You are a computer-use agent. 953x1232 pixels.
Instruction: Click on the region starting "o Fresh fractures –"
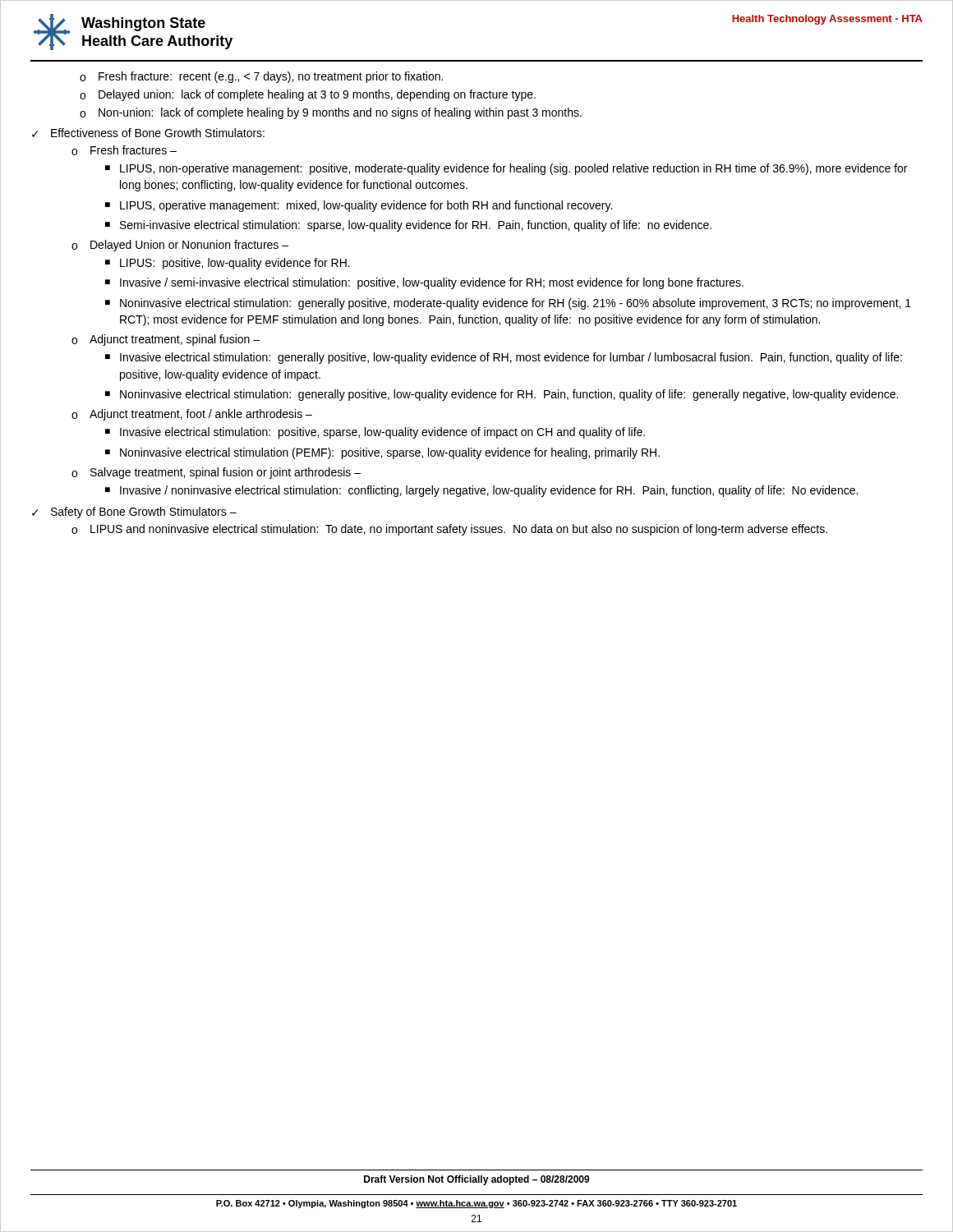[x=124, y=150]
